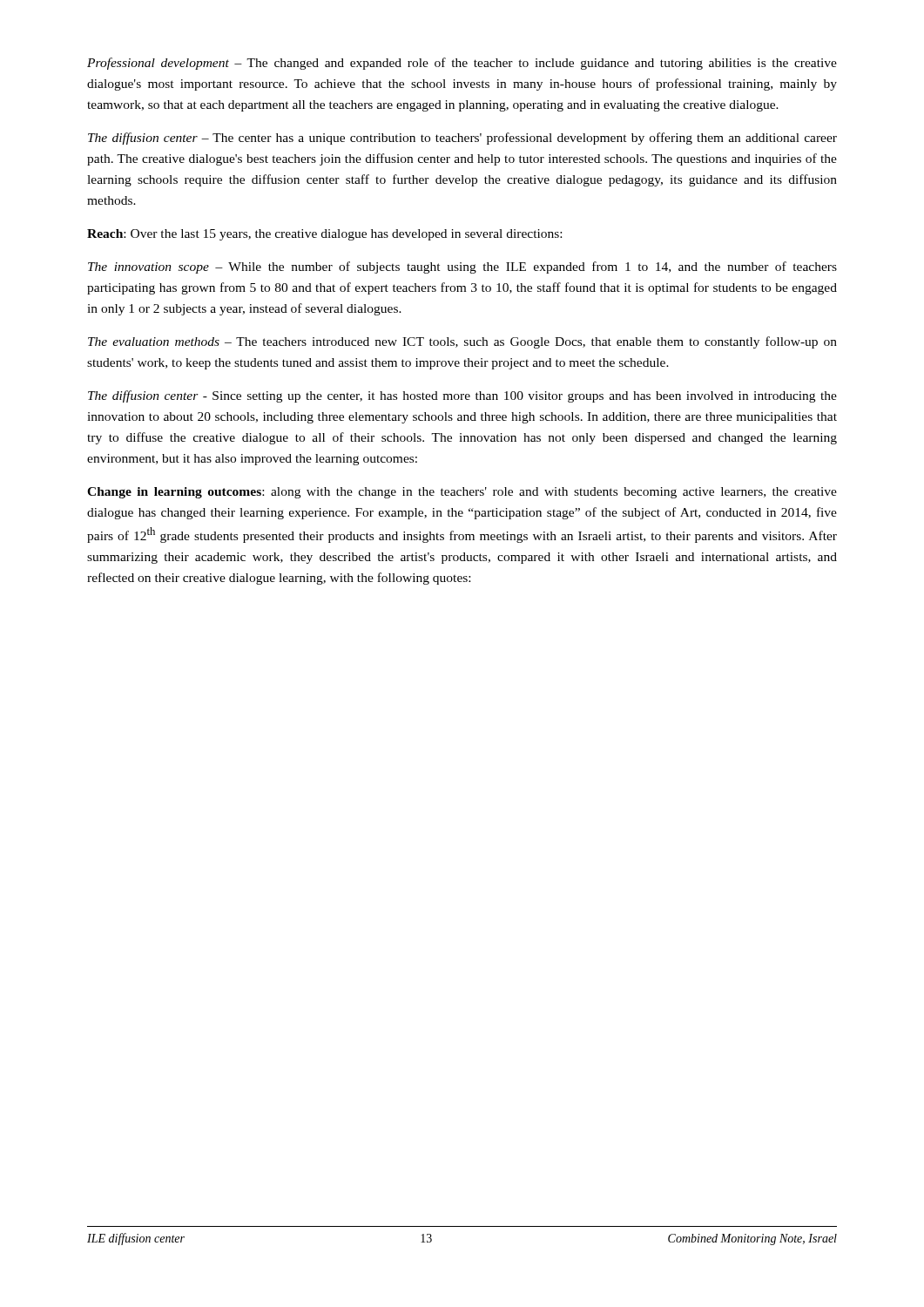Select the element starting "The innovation scope – While the number"
This screenshot has height=1307, width=924.
tap(462, 288)
